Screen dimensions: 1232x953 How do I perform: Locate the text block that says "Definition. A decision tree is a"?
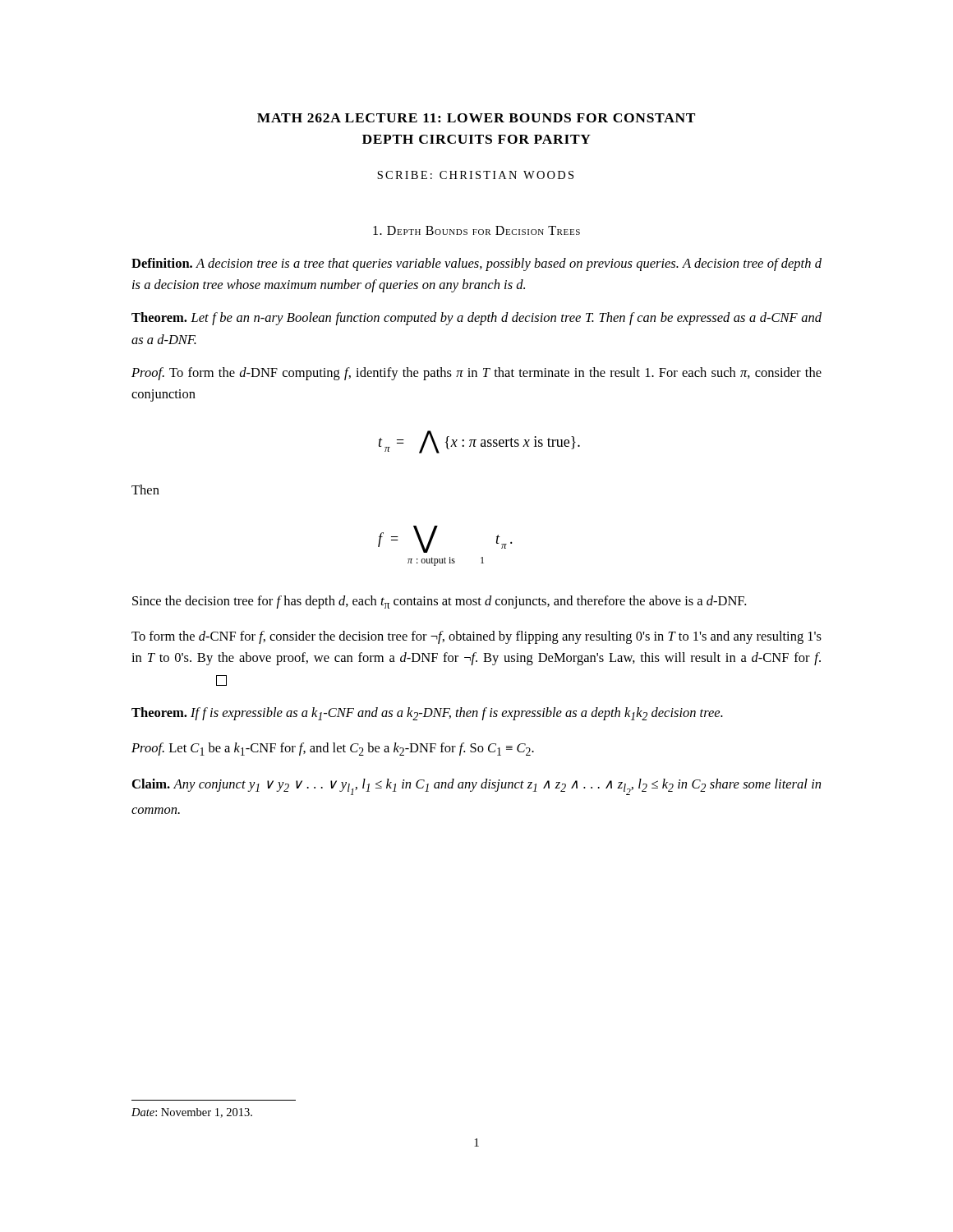coord(476,274)
